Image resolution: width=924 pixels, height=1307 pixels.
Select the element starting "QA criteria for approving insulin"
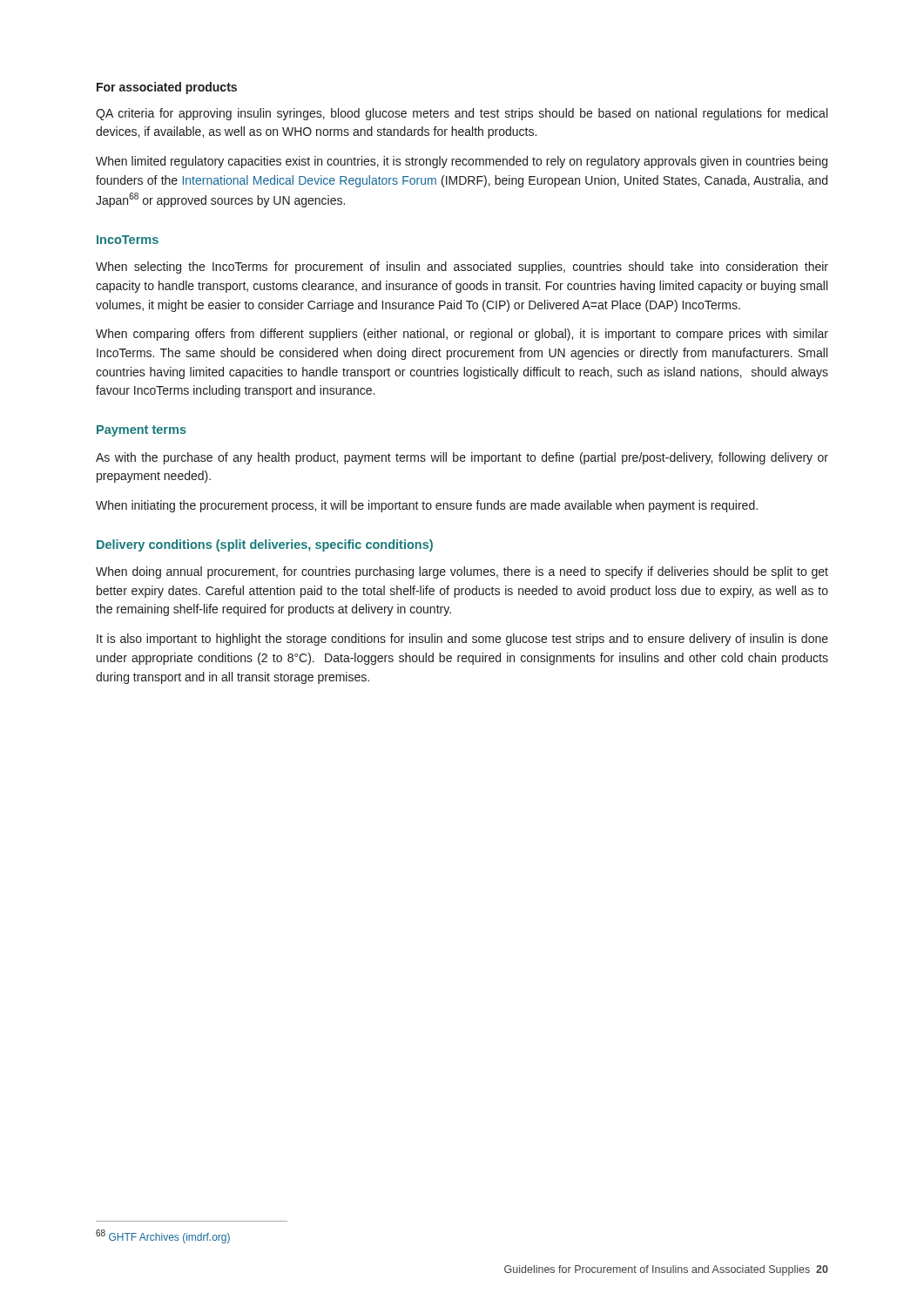[x=462, y=123]
